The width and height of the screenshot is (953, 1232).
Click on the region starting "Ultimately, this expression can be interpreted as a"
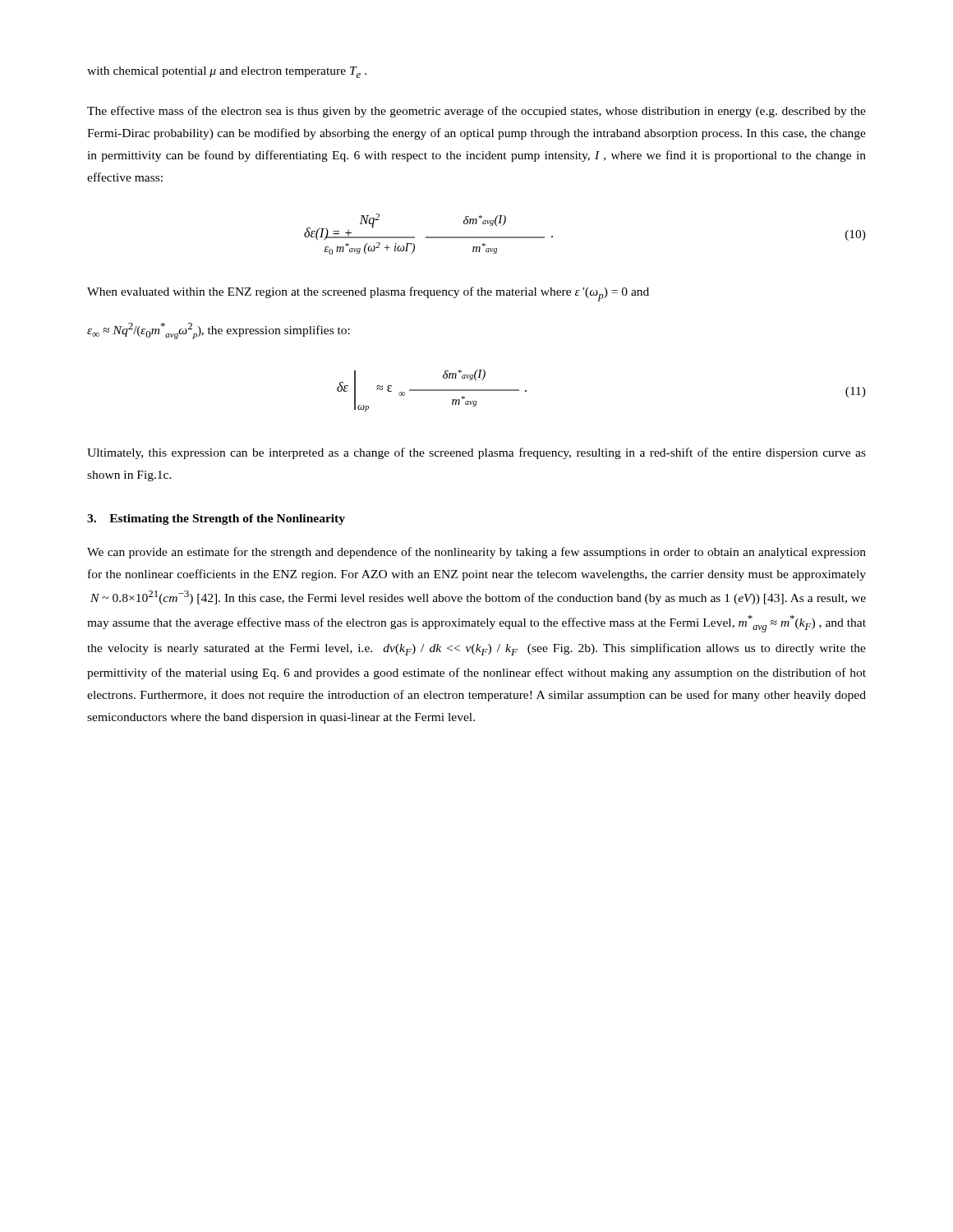(x=476, y=463)
